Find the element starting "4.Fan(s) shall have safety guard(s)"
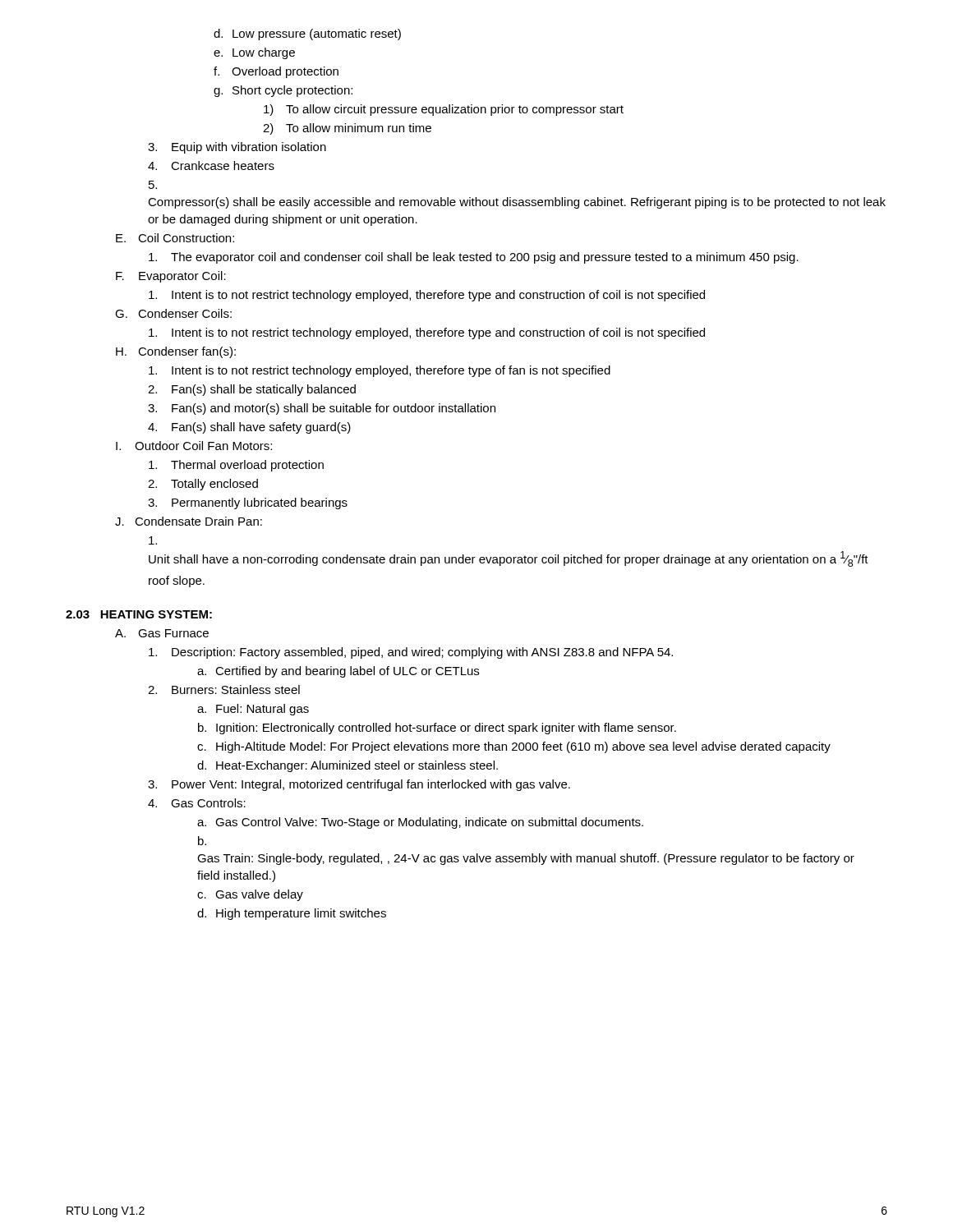This screenshot has width=953, height=1232. (x=249, y=427)
